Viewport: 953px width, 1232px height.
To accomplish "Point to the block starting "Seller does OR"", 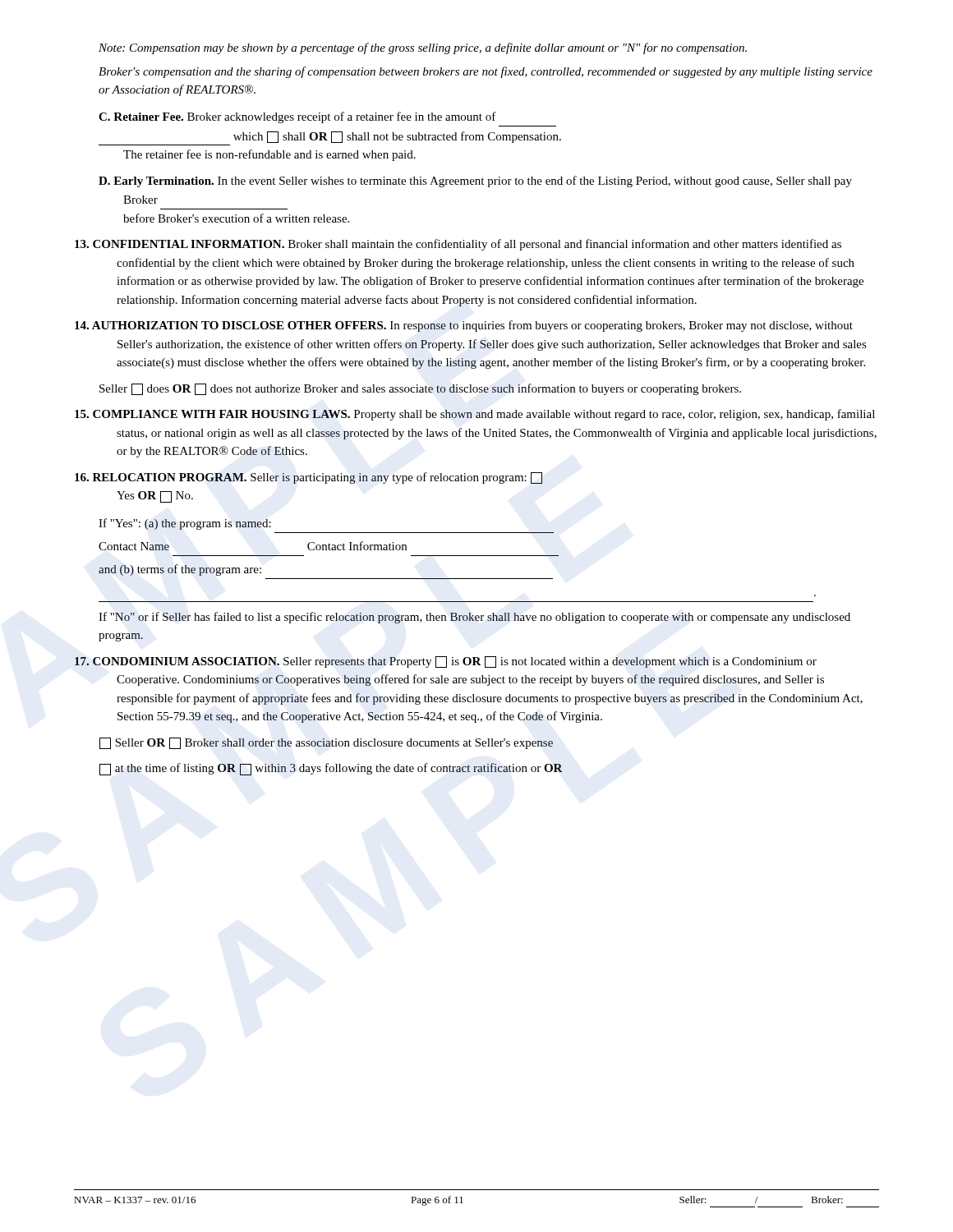I will coord(420,389).
